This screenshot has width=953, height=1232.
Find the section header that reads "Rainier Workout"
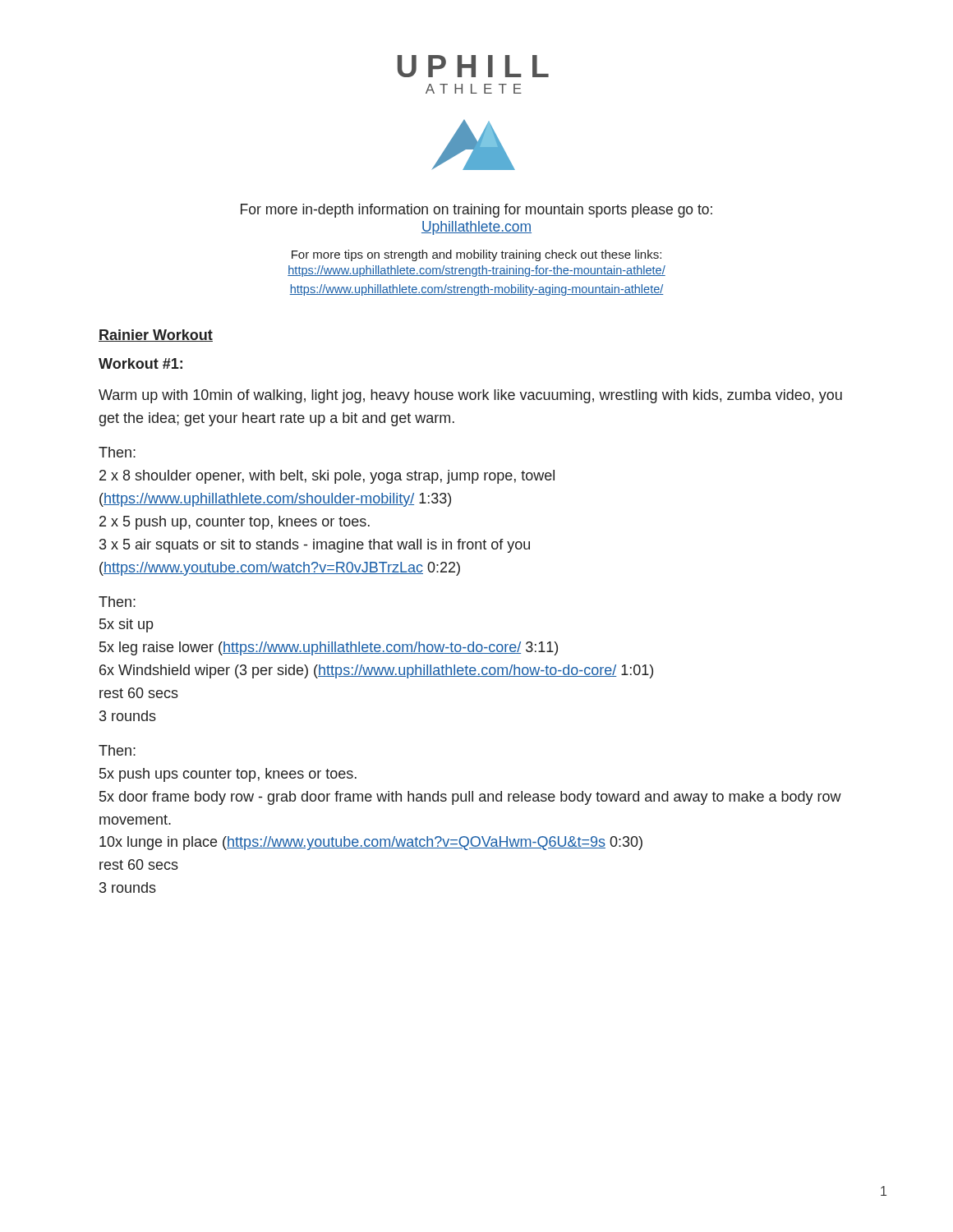pyautogui.click(x=156, y=335)
